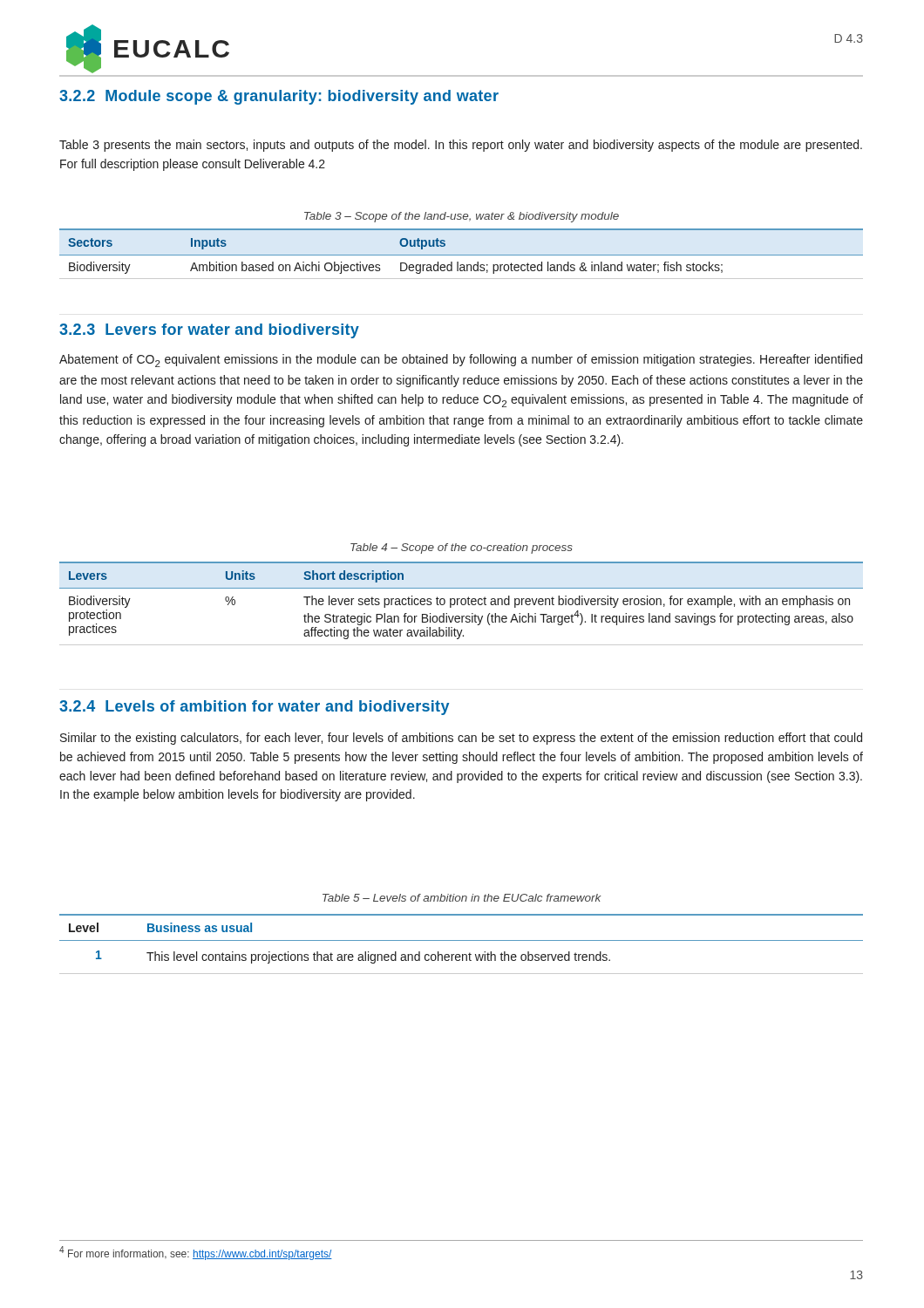Click on the table containing "Business as usual"
The height and width of the screenshot is (1308, 924).
[x=461, y=944]
